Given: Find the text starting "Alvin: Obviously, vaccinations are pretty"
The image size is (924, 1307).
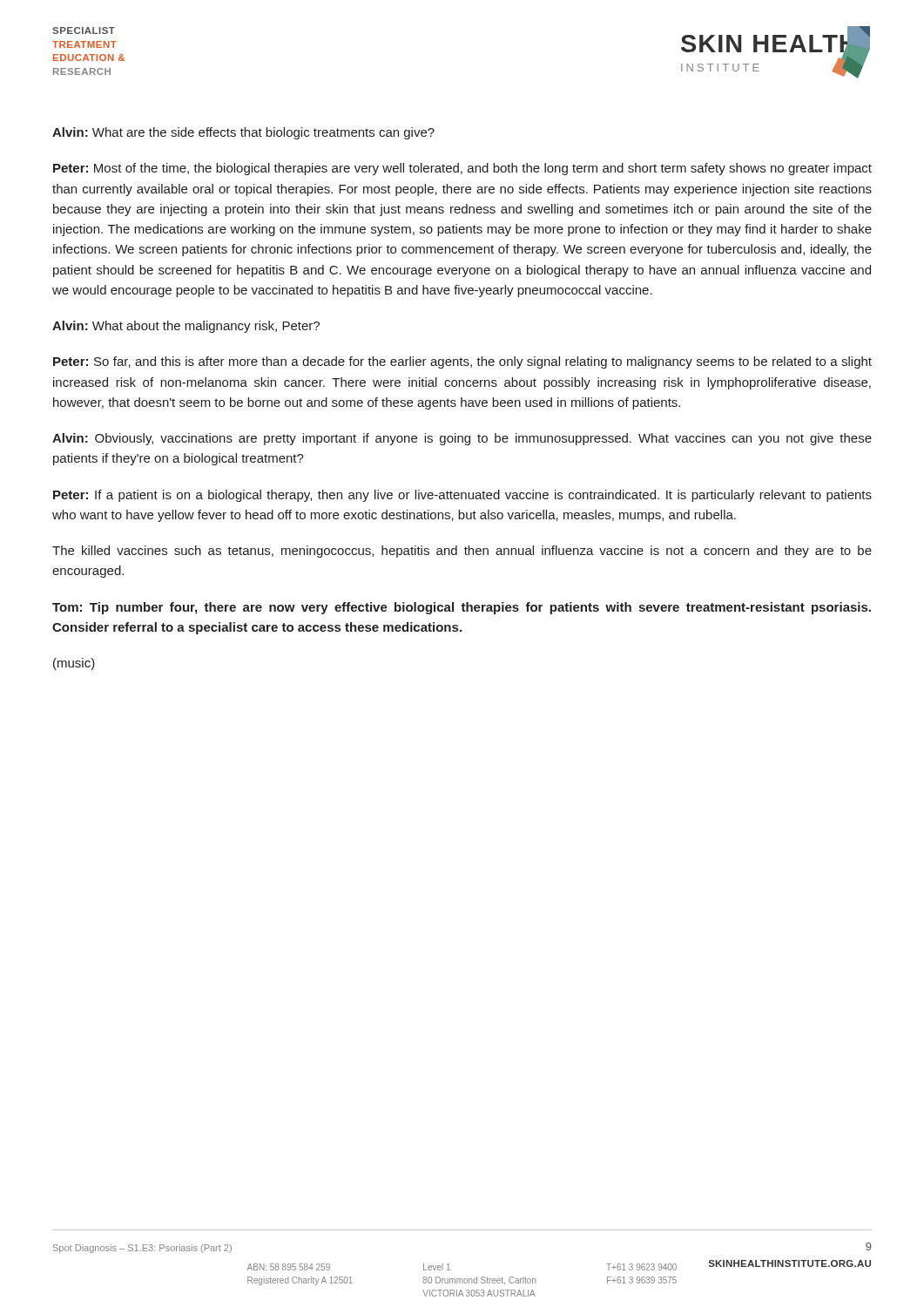Looking at the screenshot, I should (462, 448).
